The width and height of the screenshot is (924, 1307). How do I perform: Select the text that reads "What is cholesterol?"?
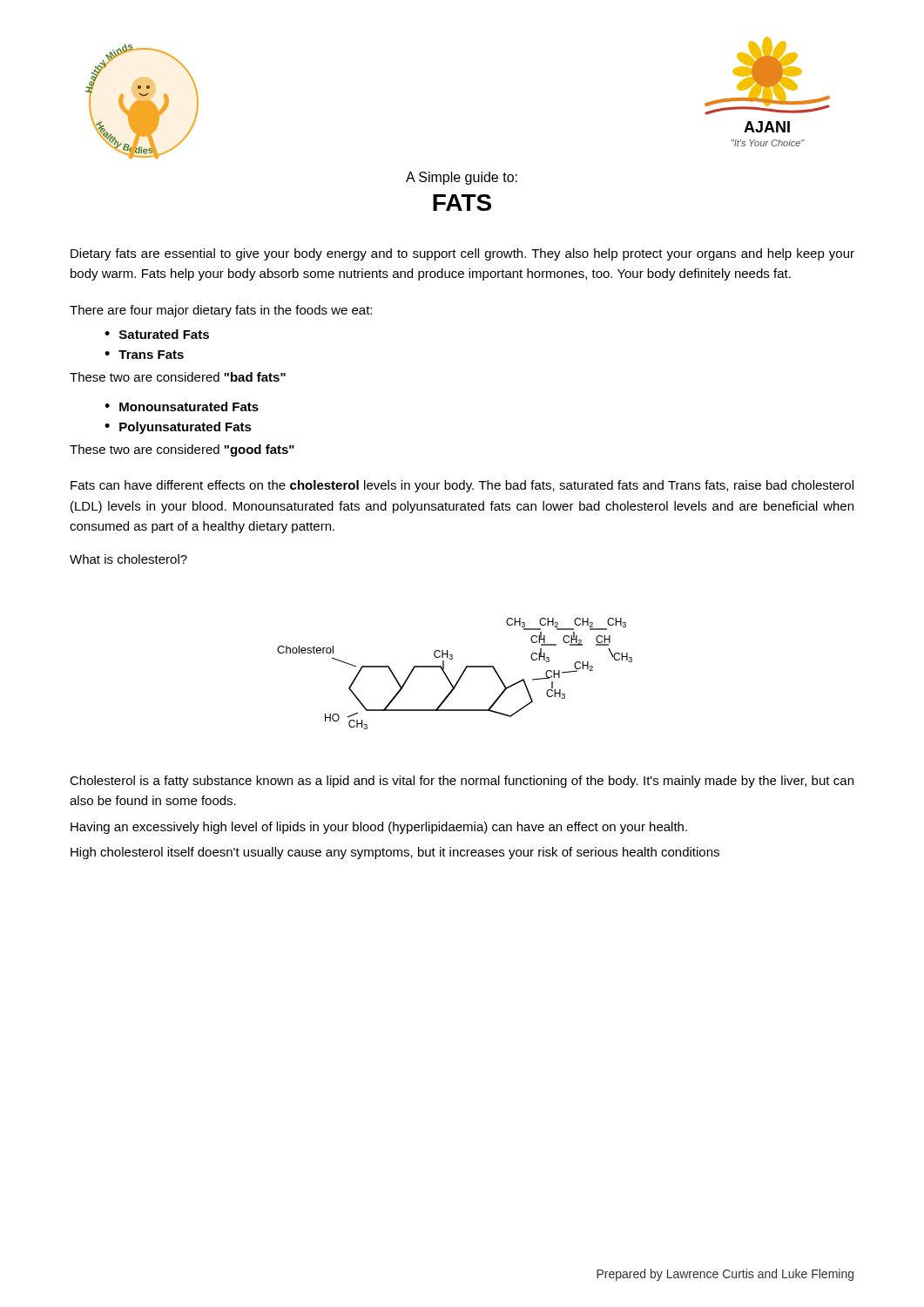click(x=128, y=559)
